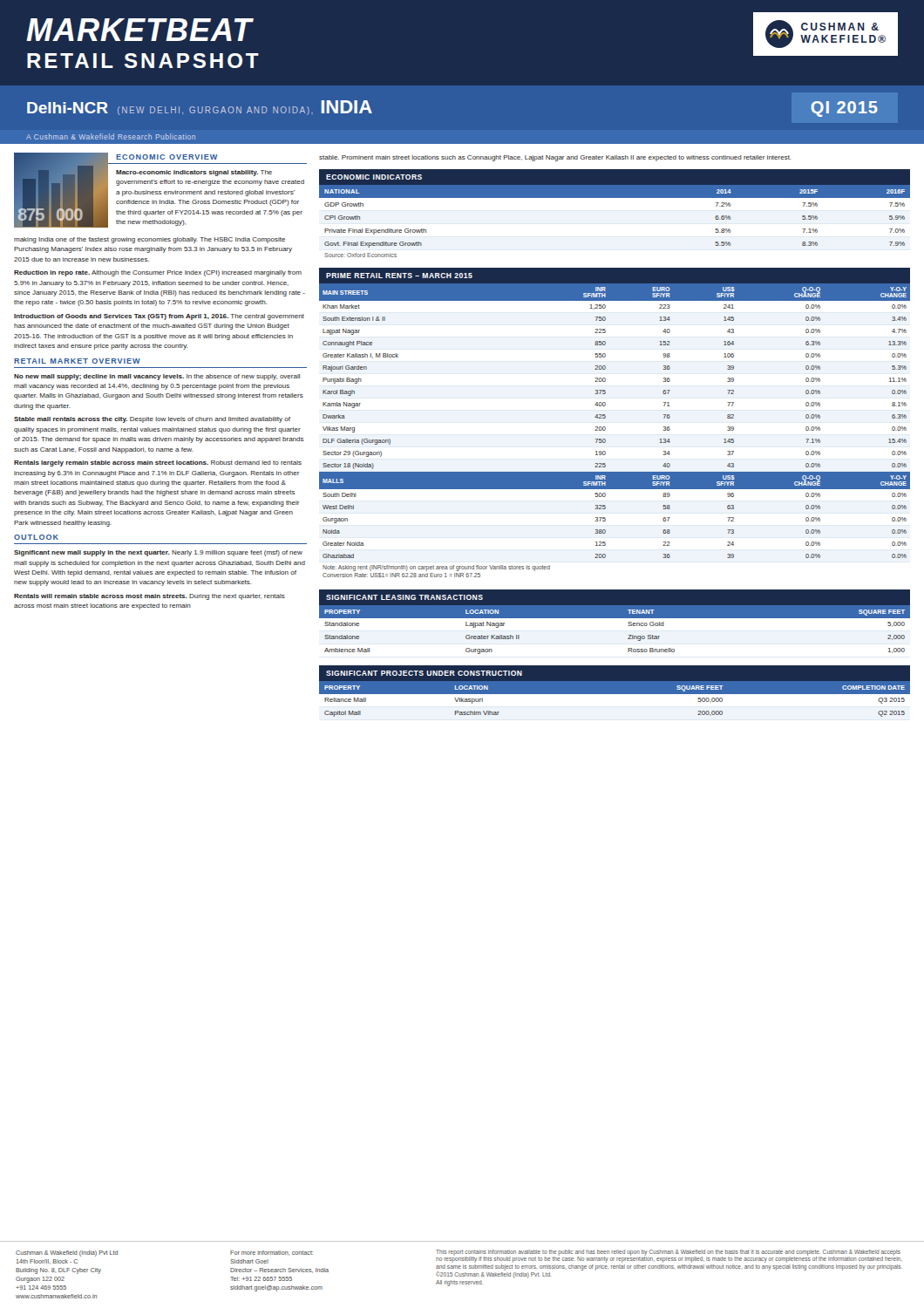Locate the text block with the text "stable. Prominent main"
The width and height of the screenshot is (924, 1308).
tap(555, 157)
